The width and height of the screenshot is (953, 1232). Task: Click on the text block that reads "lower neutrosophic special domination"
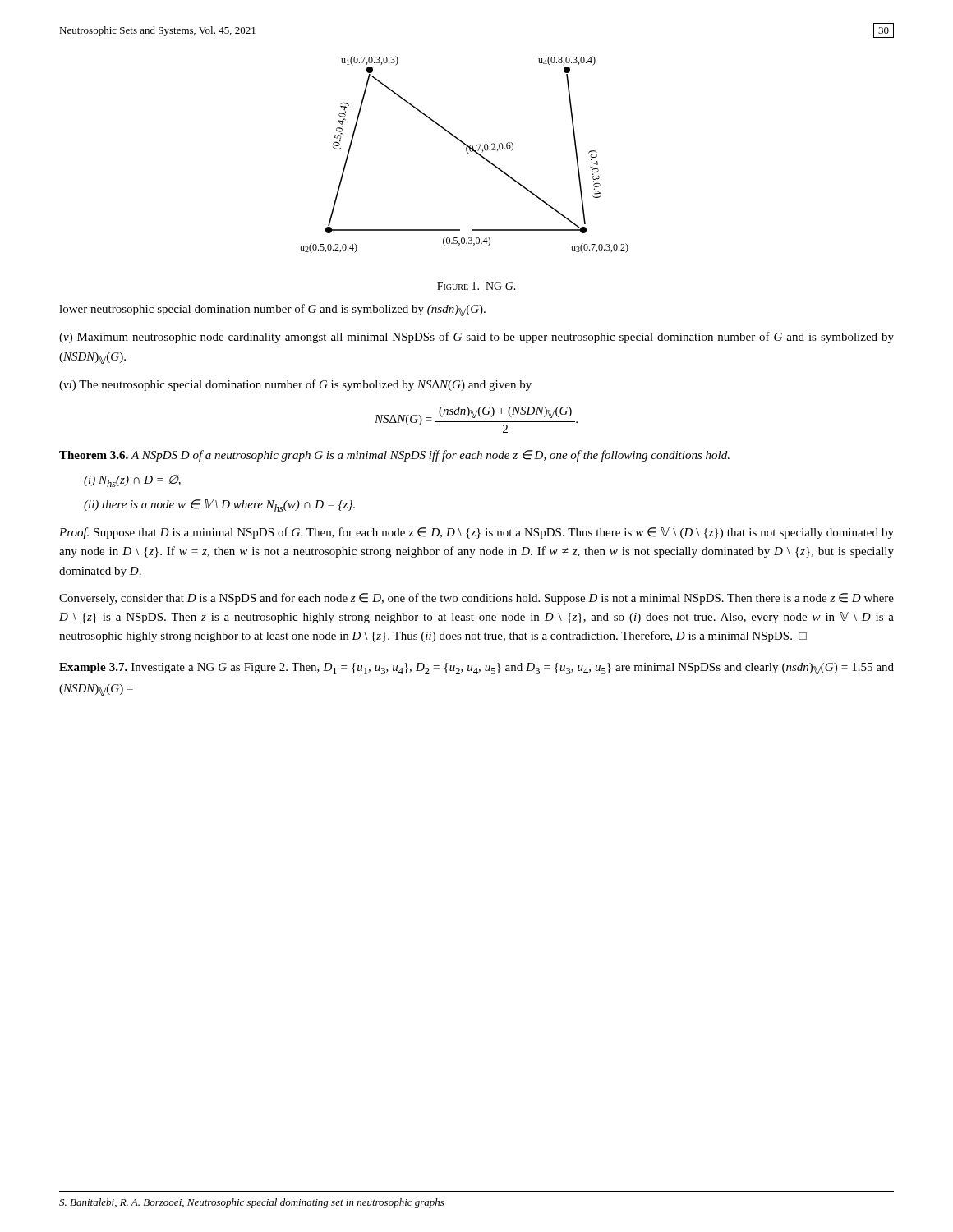pos(273,310)
